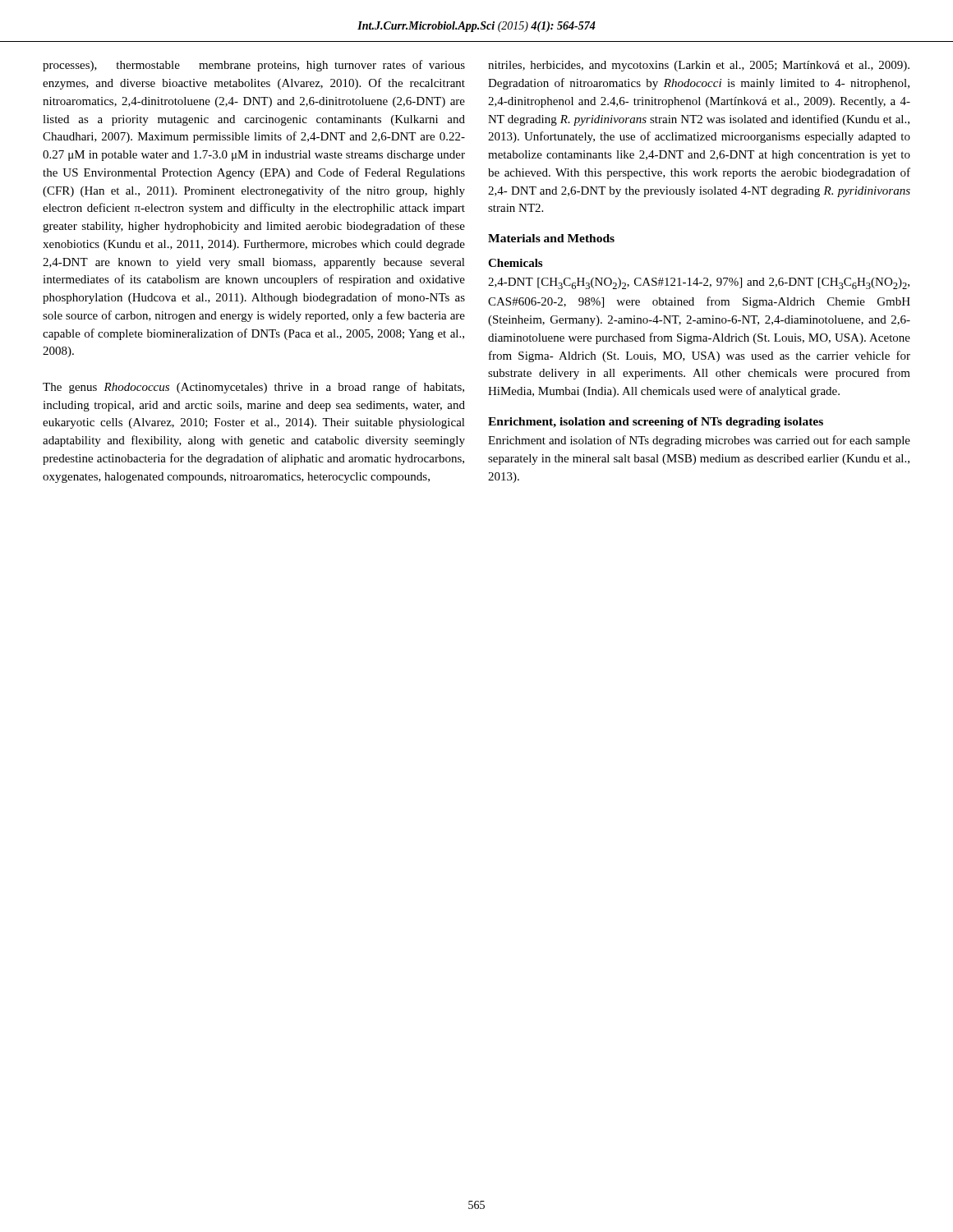
Task: Where is the passage that starts "The genus Rhodococcus (Actinomycetales) thrive"?
Action: [254, 432]
